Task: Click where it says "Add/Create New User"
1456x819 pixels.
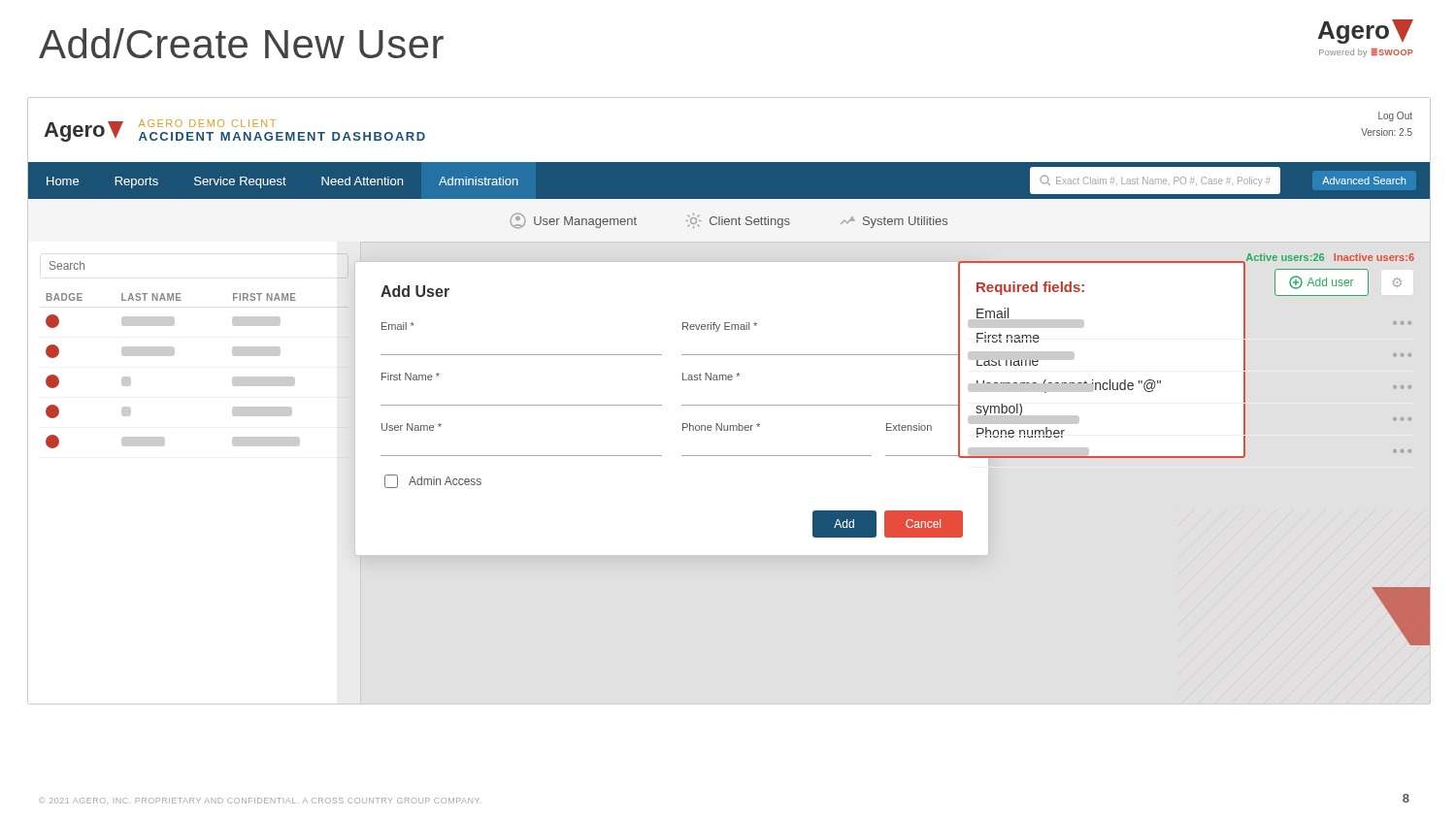Action: 242,44
